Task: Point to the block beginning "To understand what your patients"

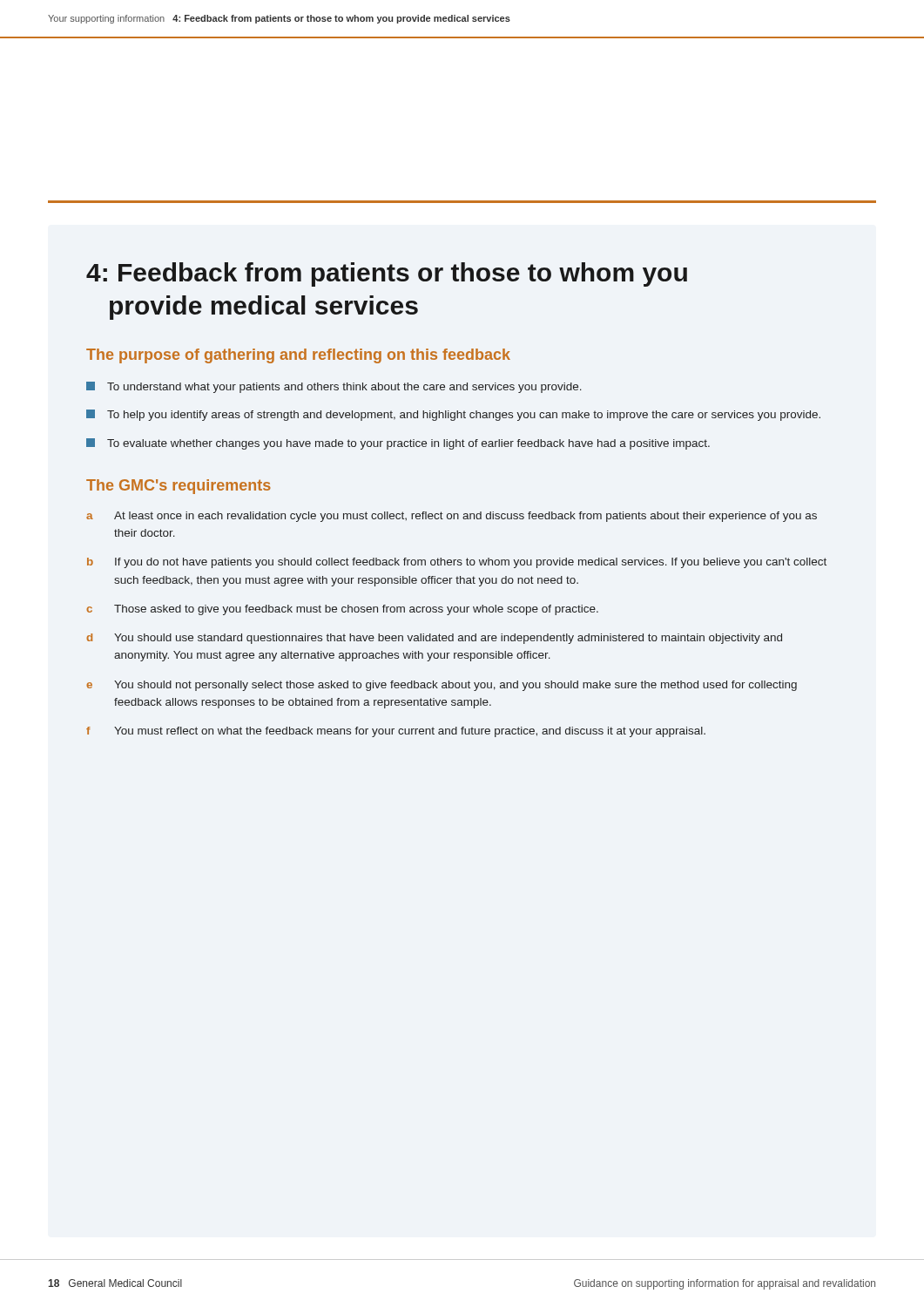Action: pyautogui.click(x=334, y=387)
